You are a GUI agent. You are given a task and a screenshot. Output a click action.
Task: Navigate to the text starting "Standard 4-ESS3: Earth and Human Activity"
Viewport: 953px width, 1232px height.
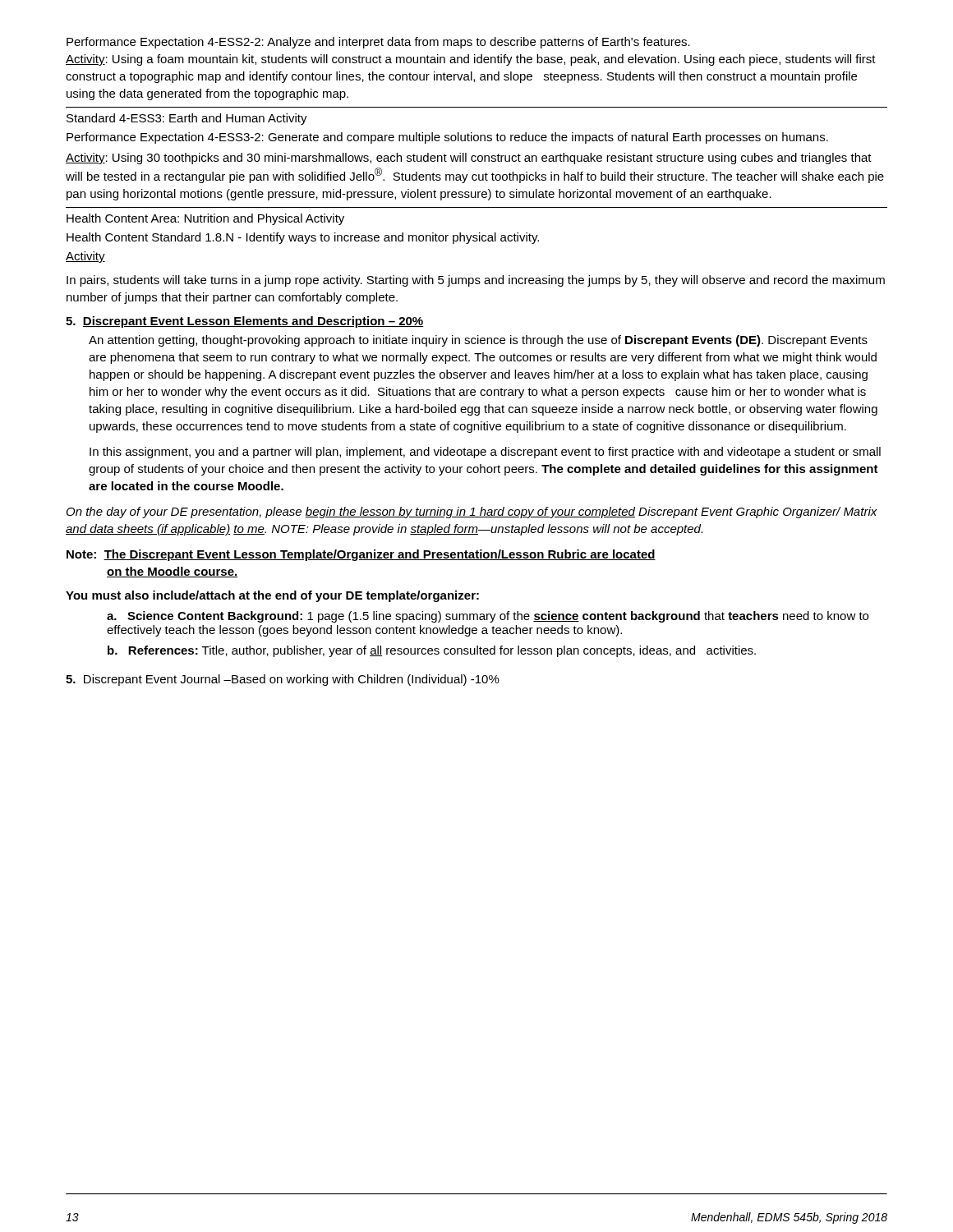(186, 118)
